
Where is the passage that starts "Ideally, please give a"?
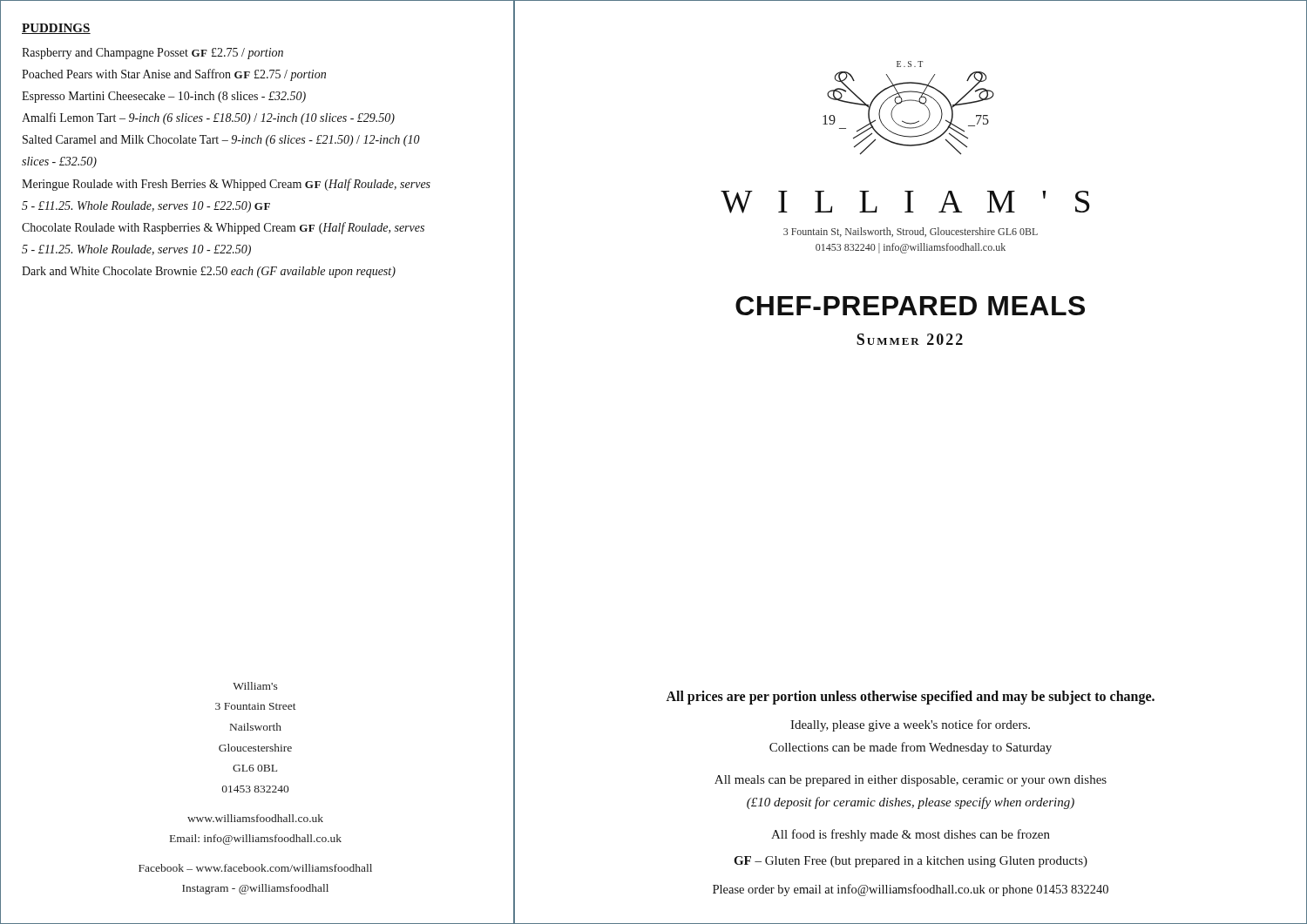911,736
